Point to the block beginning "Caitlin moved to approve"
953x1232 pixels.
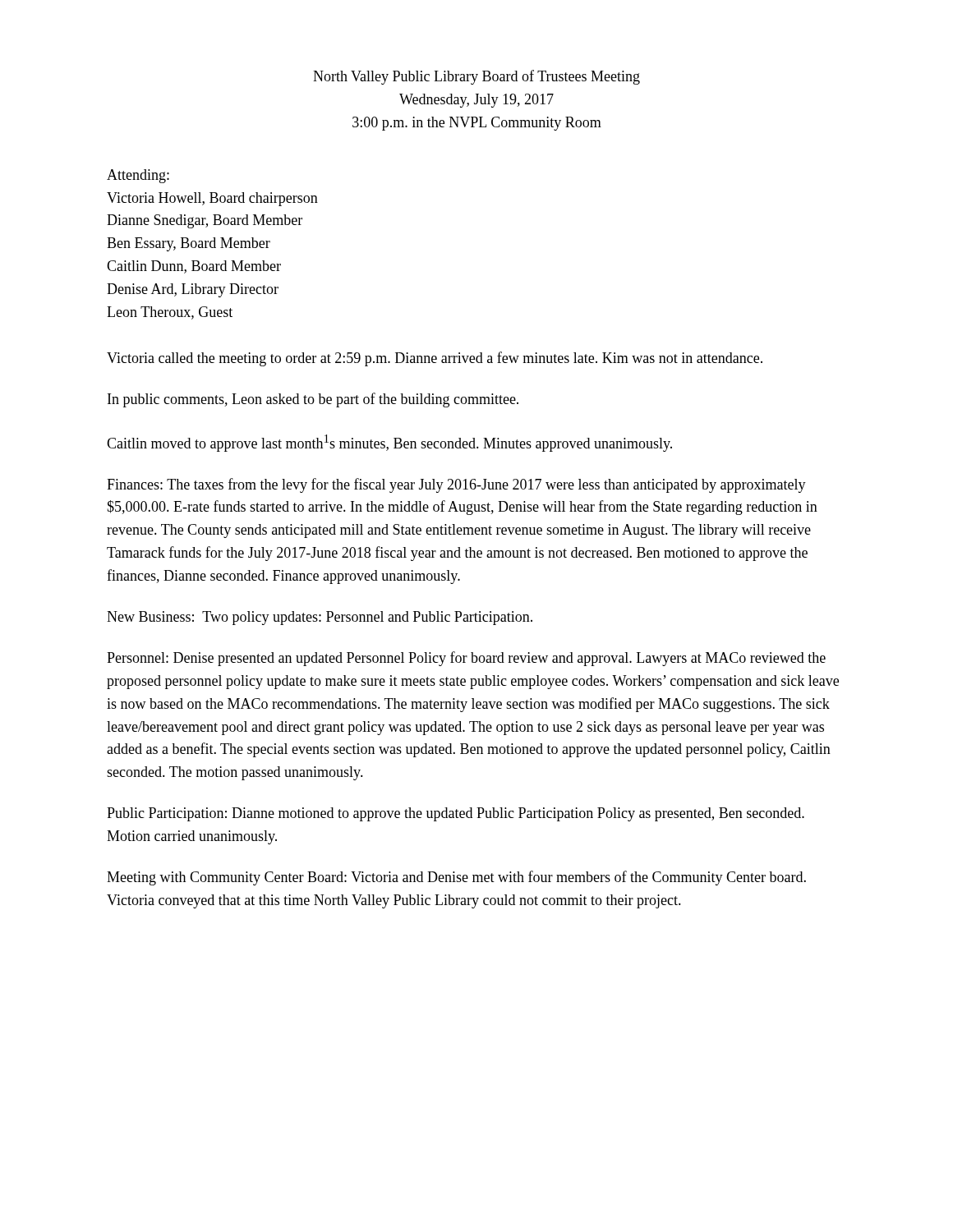click(x=390, y=442)
